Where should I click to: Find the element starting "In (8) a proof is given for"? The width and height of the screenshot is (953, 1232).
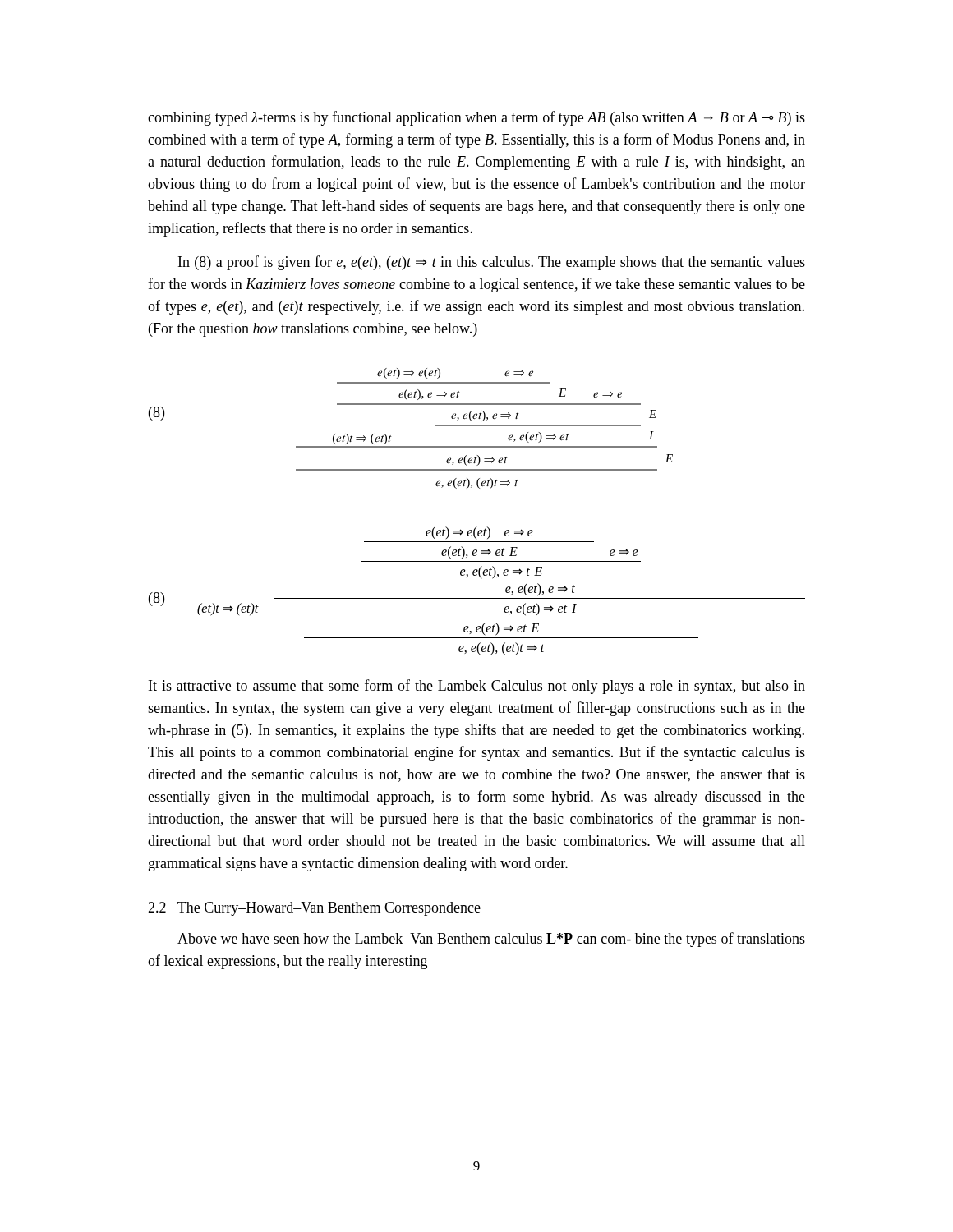[476, 295]
